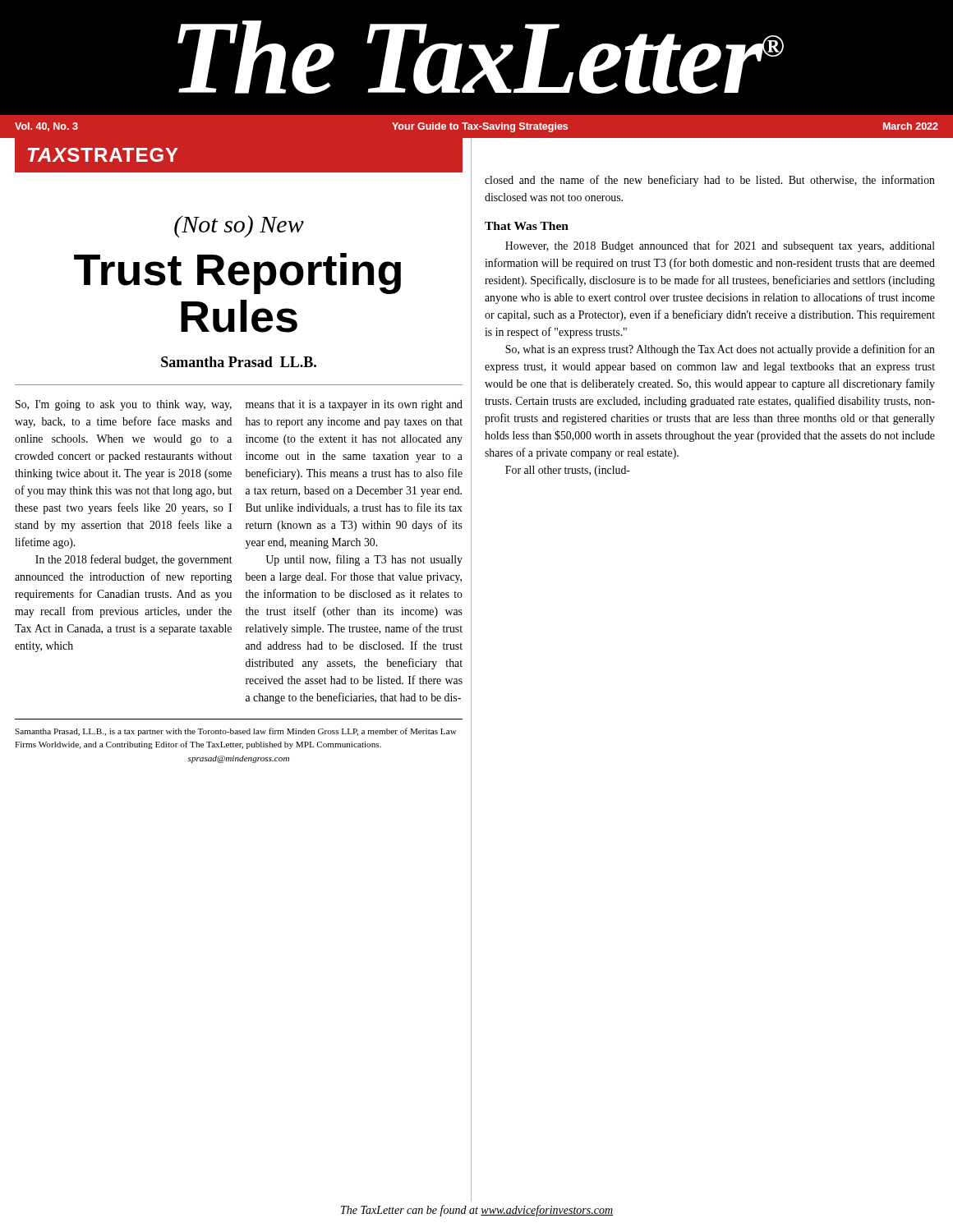
Task: Locate the title containing "The TaxLetter®"
Action: (x=476, y=57)
